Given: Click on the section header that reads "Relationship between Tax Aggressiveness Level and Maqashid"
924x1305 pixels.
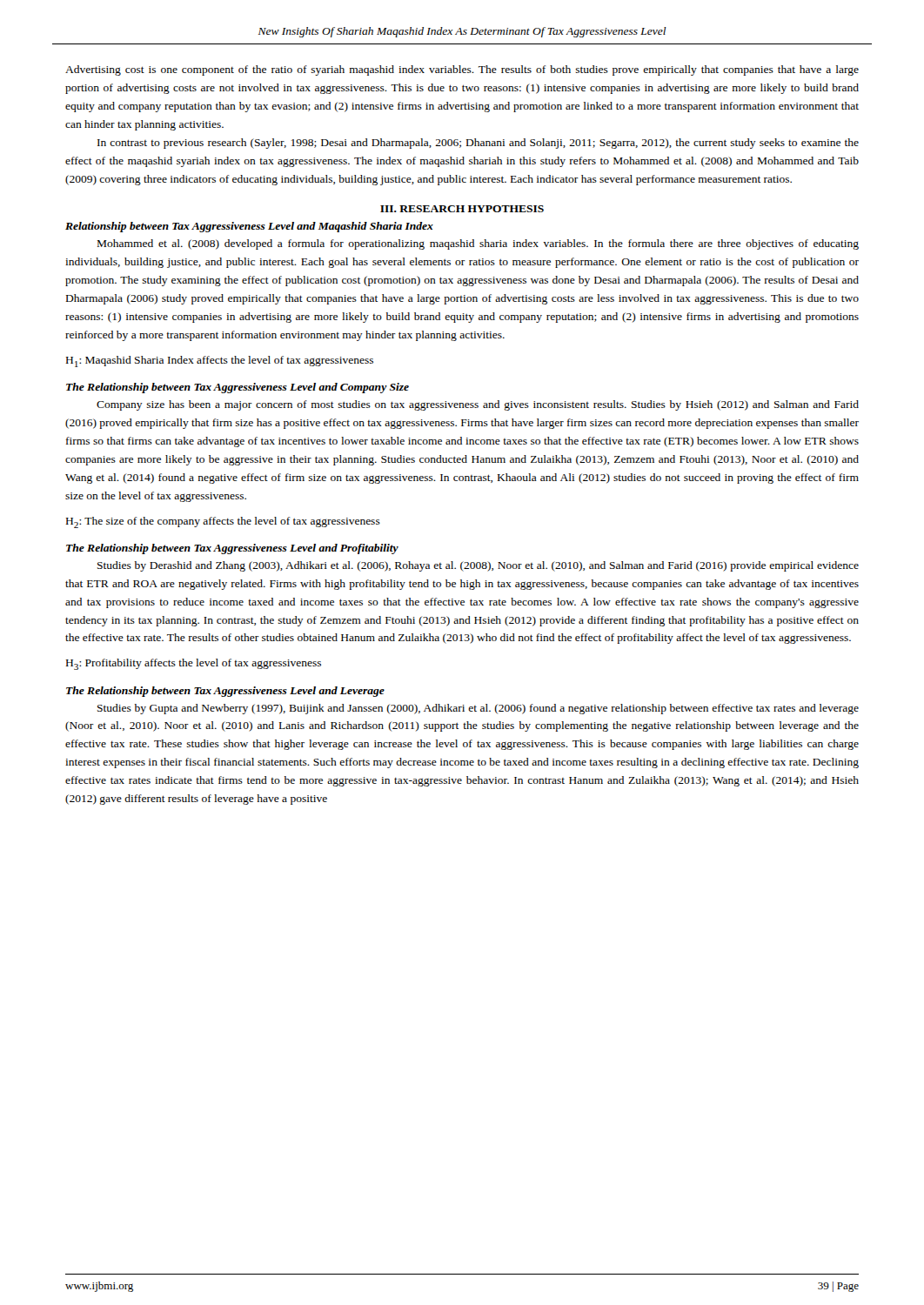Looking at the screenshot, I should coord(249,226).
